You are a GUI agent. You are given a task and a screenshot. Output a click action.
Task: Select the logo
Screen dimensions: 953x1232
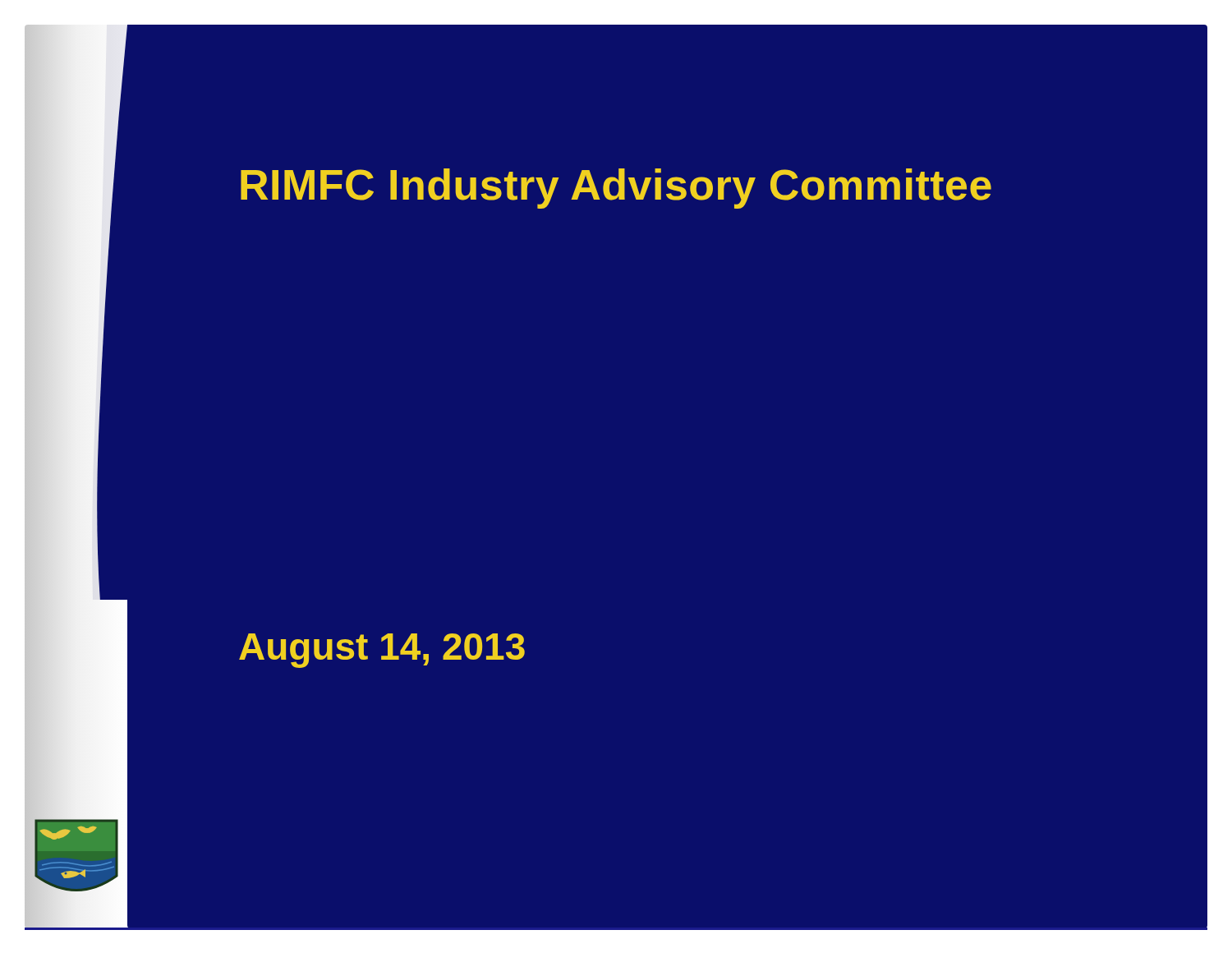click(76, 861)
